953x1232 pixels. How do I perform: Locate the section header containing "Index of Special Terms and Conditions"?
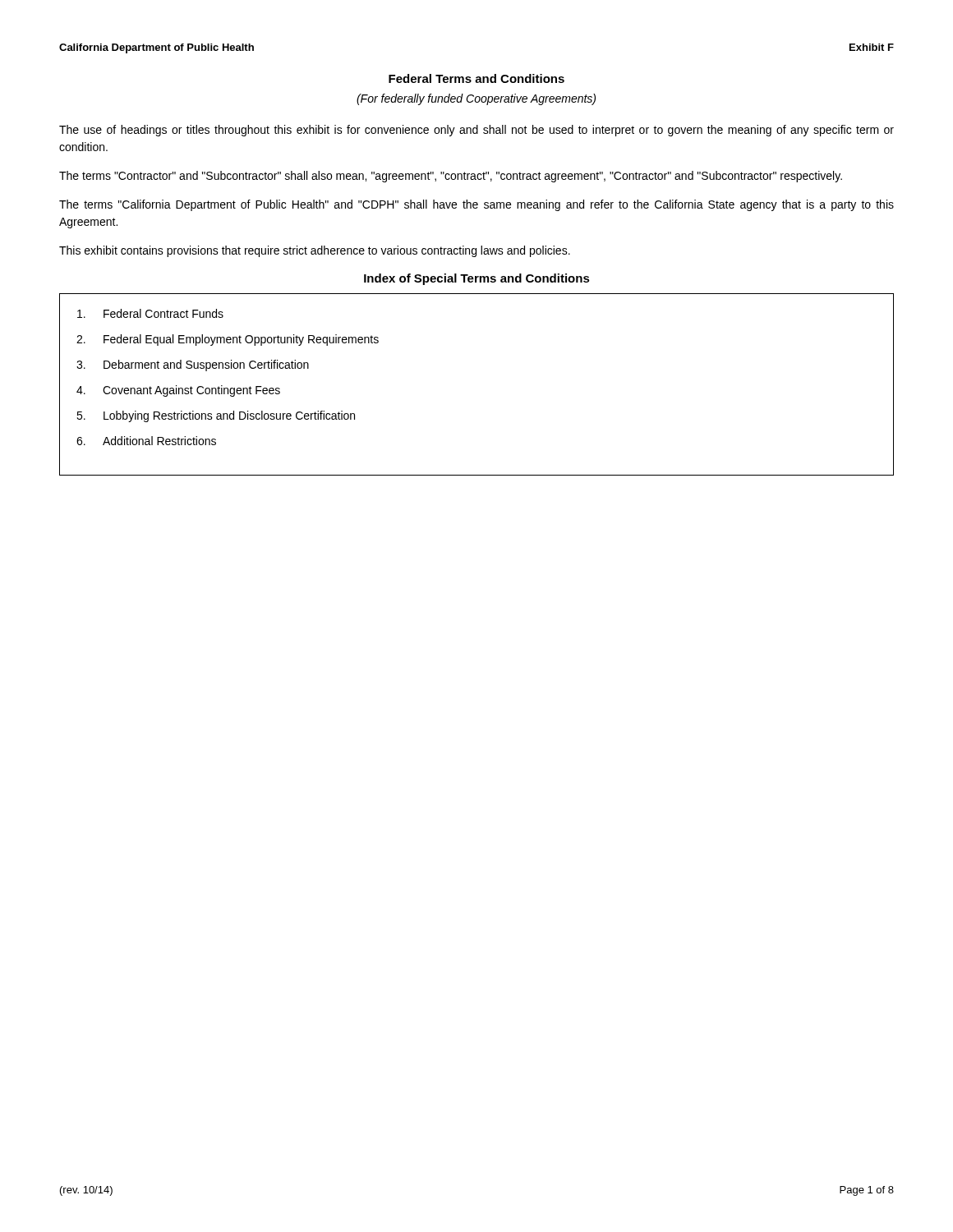pos(476,278)
